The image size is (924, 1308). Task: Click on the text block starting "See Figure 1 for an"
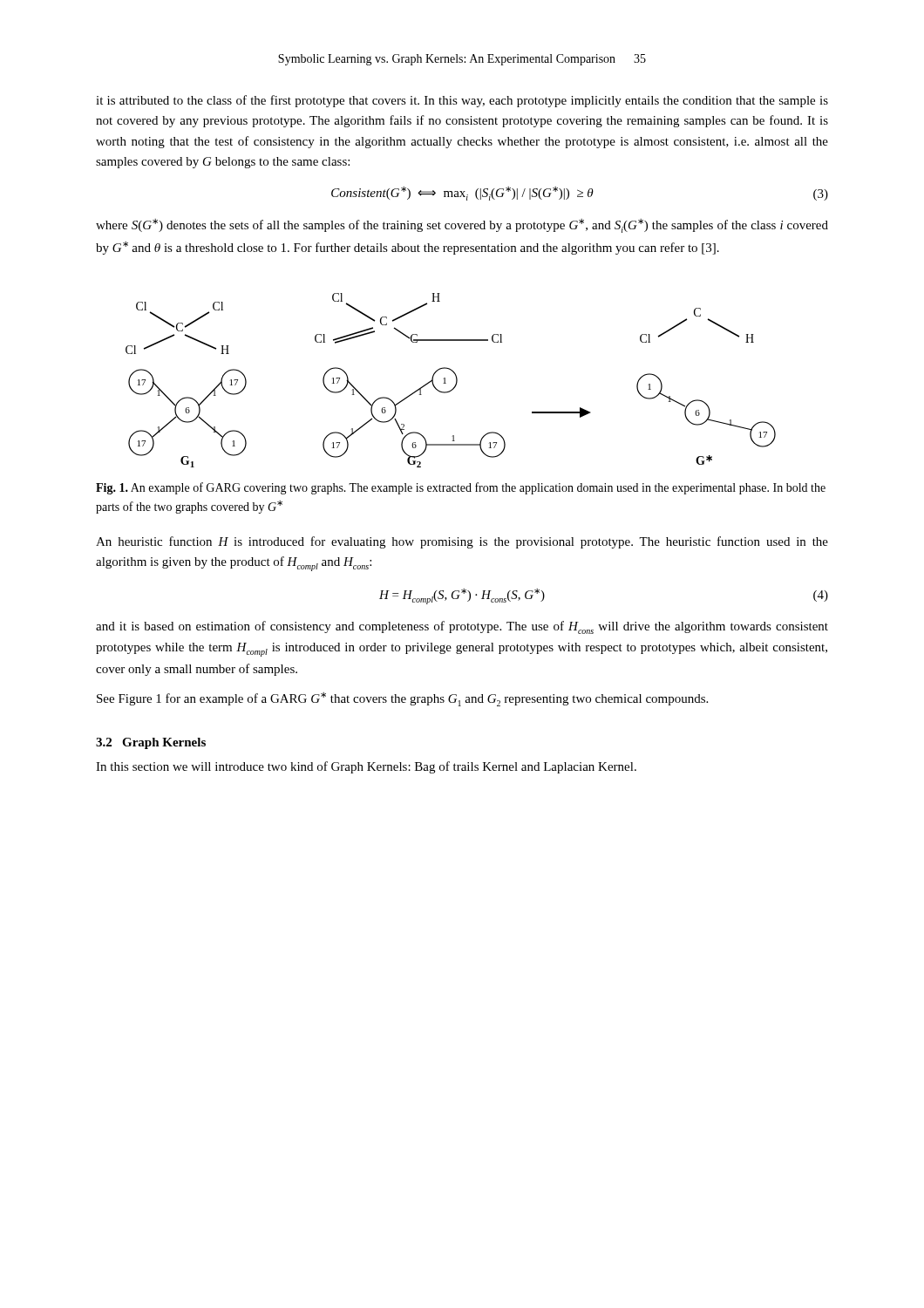[x=402, y=699]
